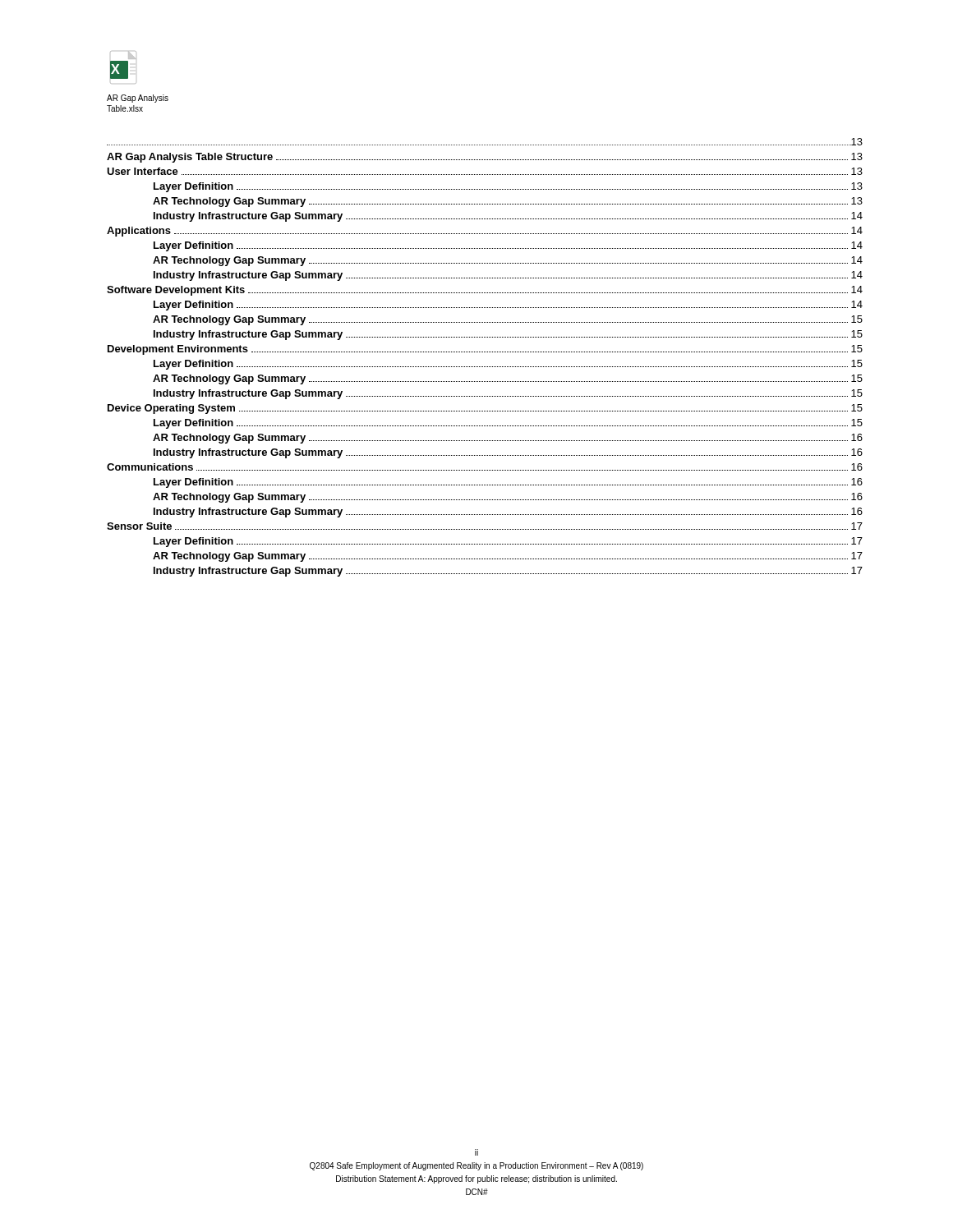Locate the text "Applications 14"

tap(485, 230)
